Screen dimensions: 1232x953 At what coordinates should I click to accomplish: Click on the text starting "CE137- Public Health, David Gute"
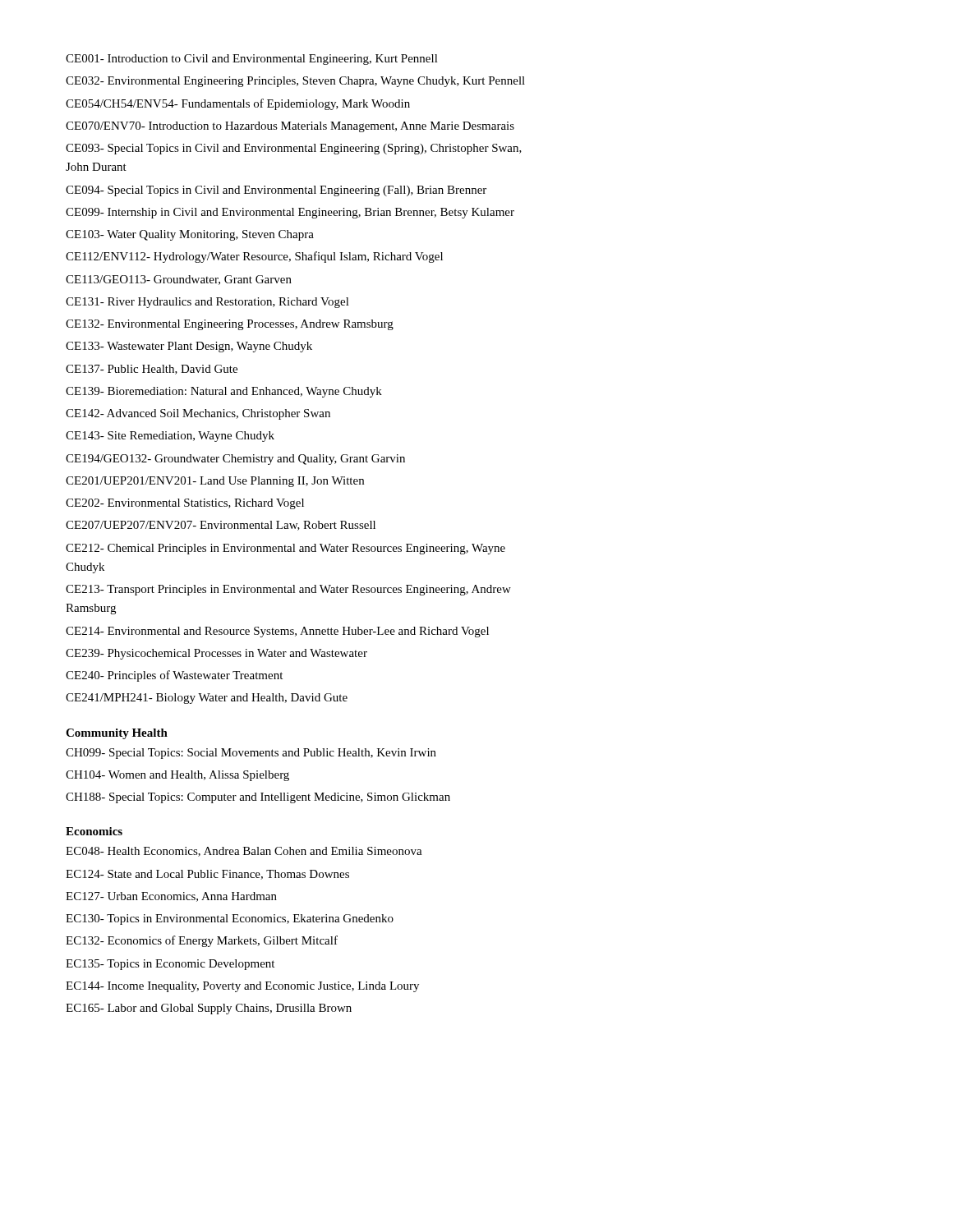152,368
